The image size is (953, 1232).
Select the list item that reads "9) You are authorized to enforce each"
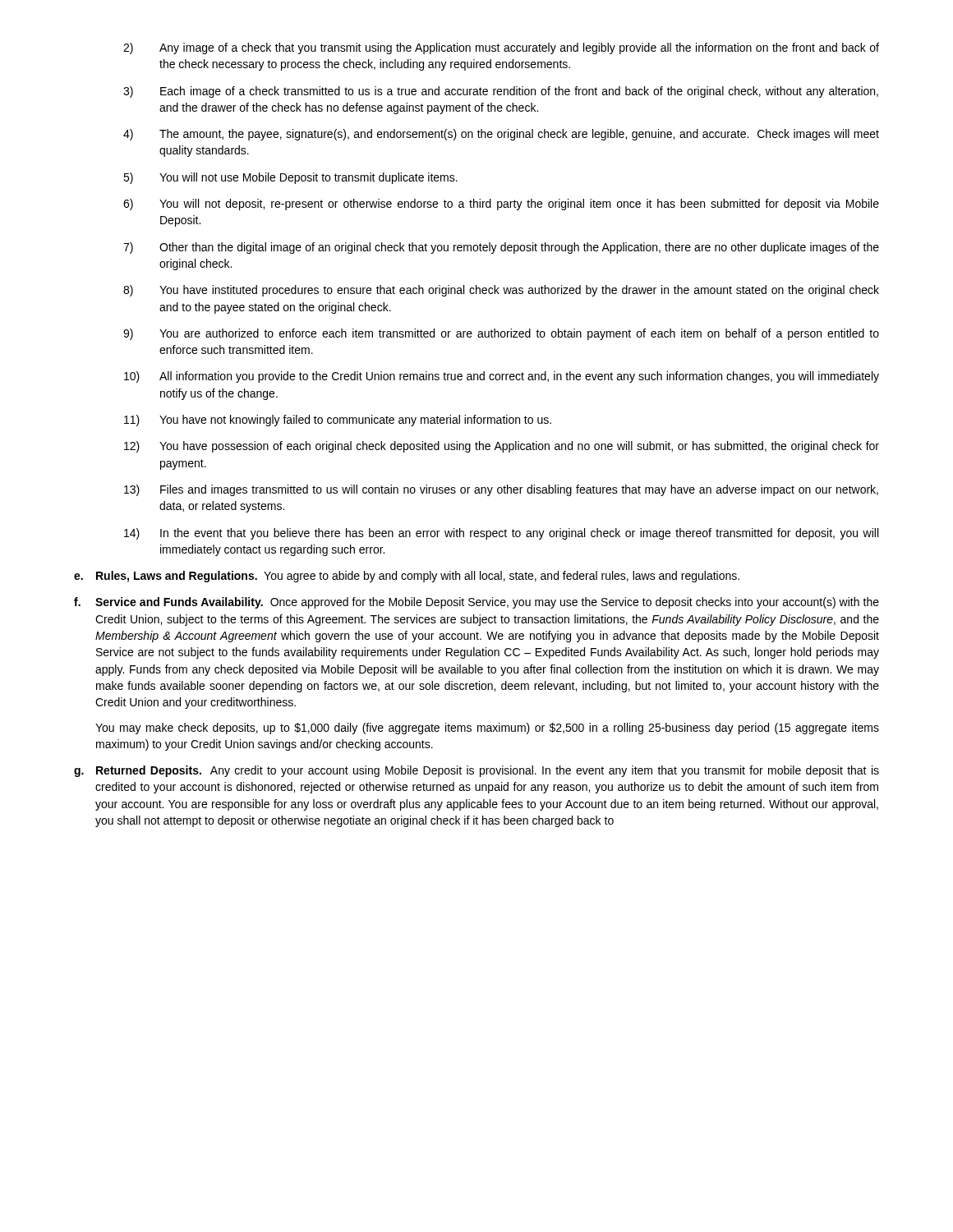coord(501,342)
